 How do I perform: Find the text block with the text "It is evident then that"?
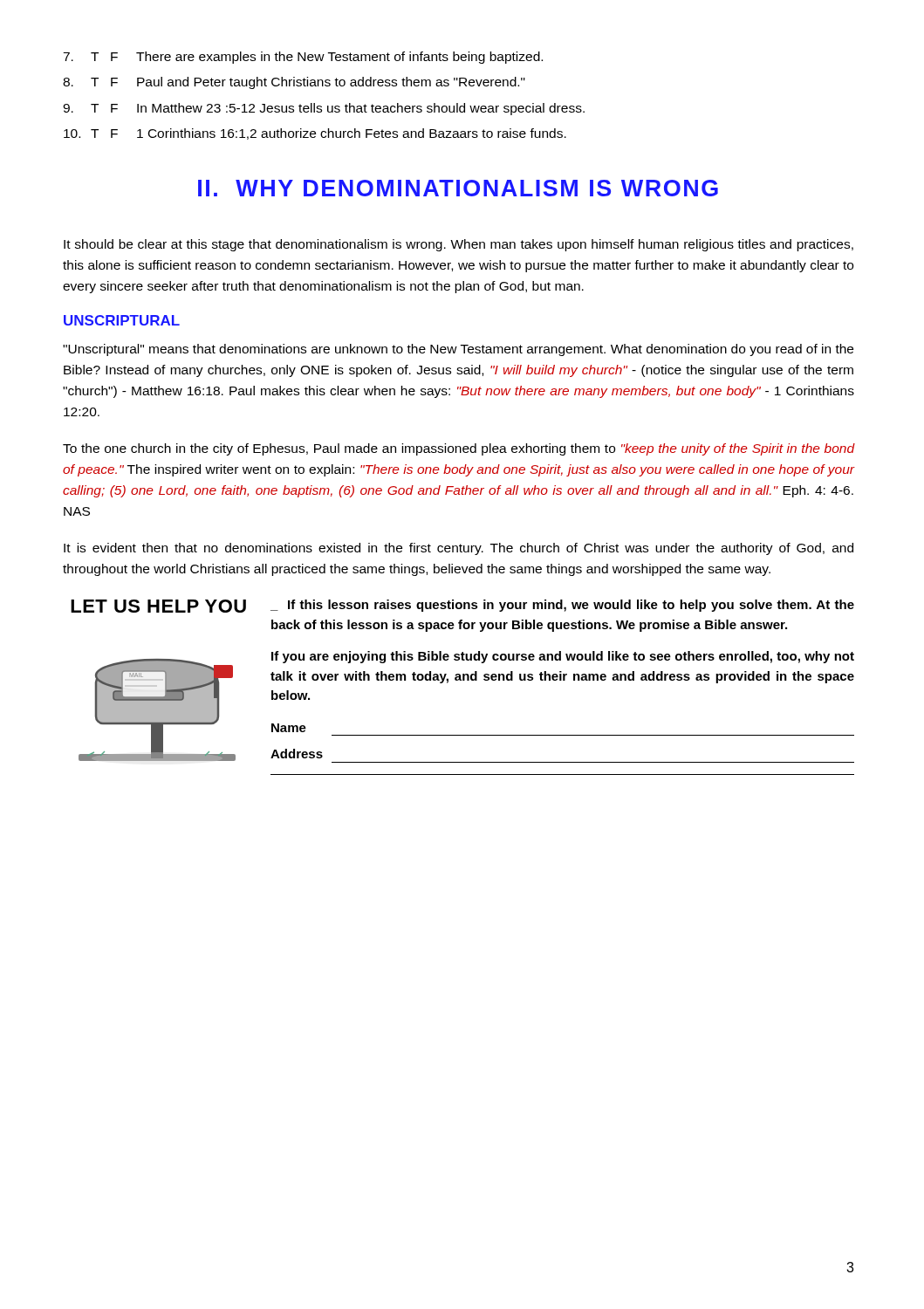coord(459,558)
